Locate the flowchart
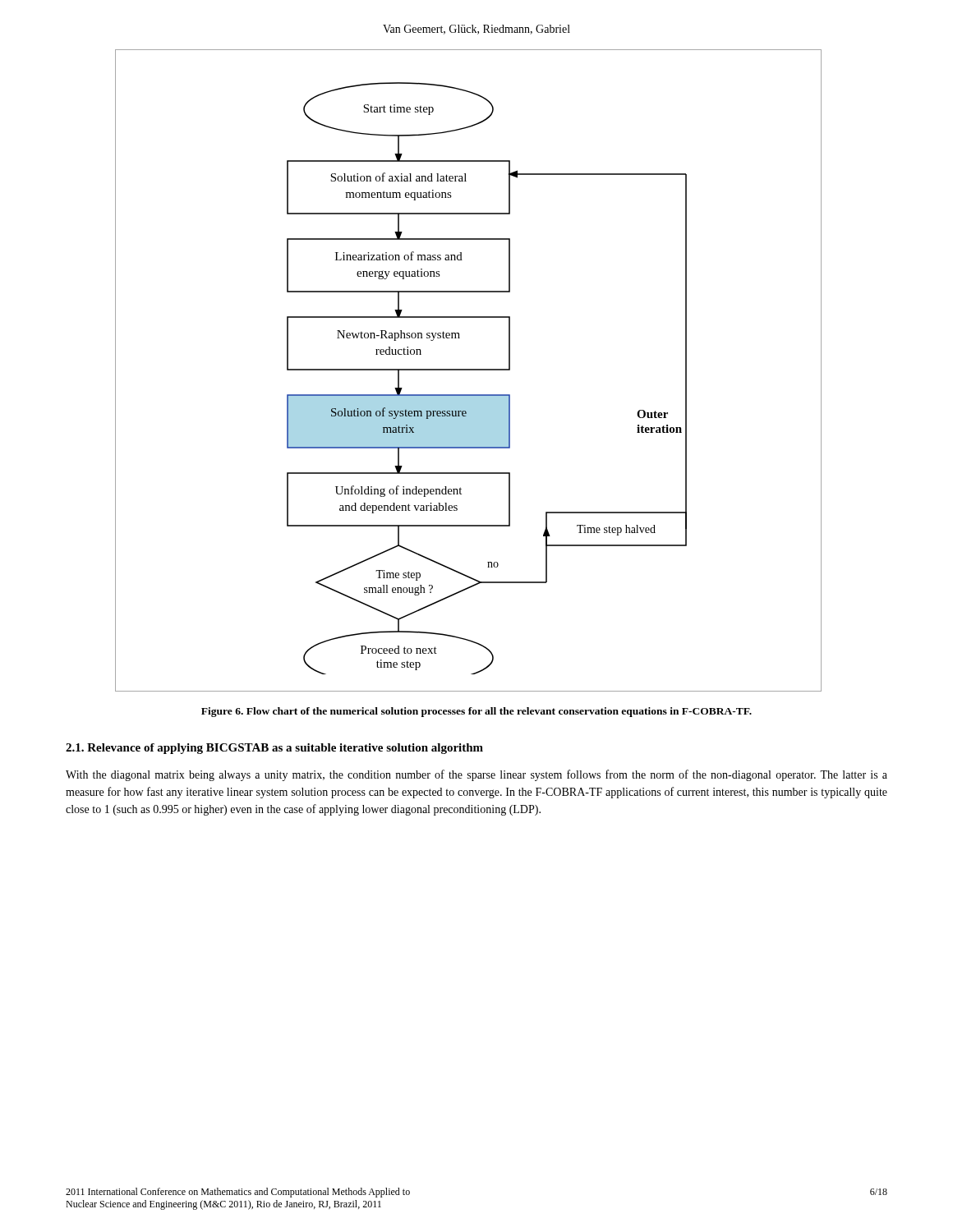Viewport: 953px width, 1232px height. tap(476, 370)
